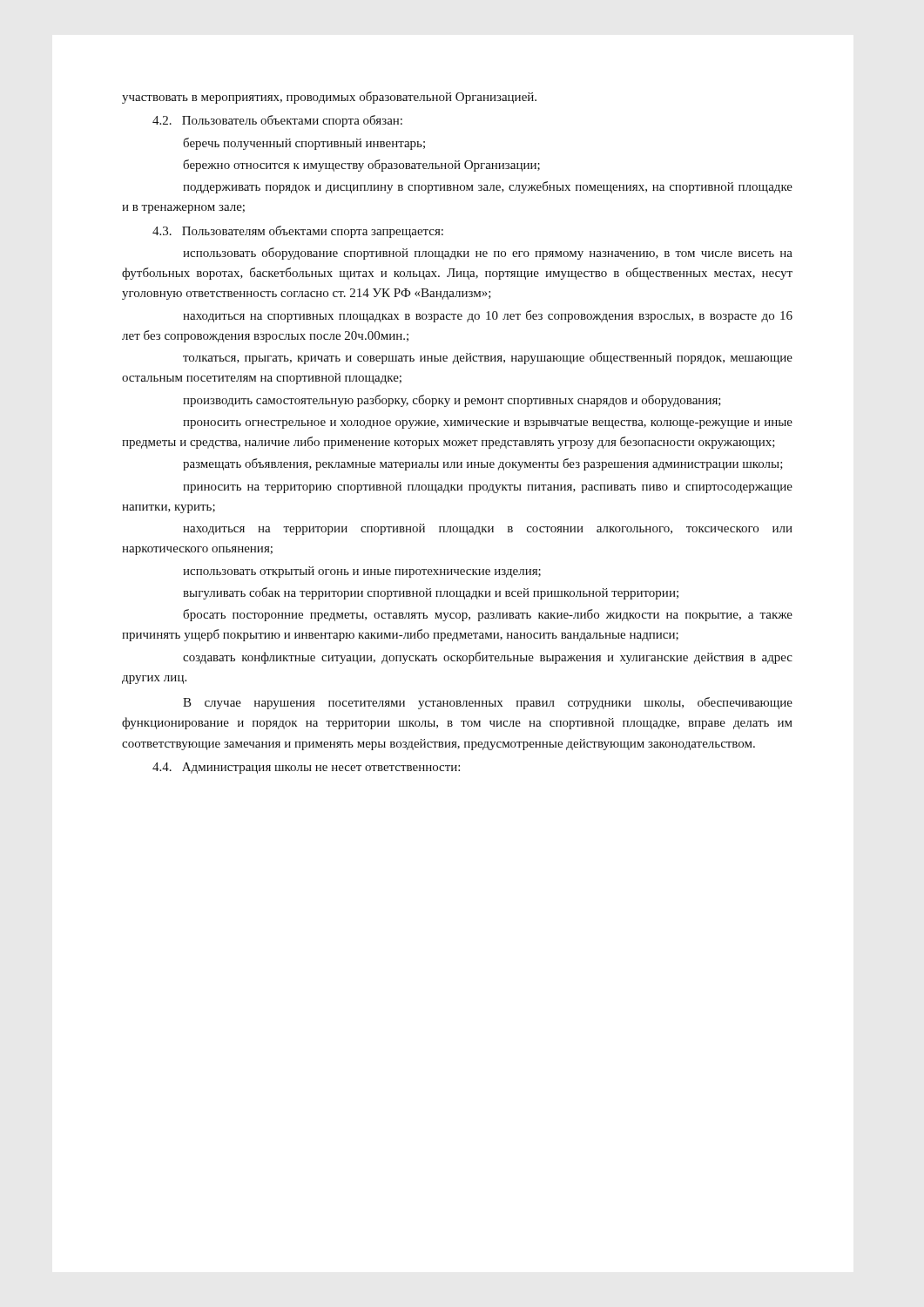Click the passage that begins "толкаться, прыгать, кричать и"
Image resolution: width=924 pixels, height=1307 pixels.
point(457,367)
